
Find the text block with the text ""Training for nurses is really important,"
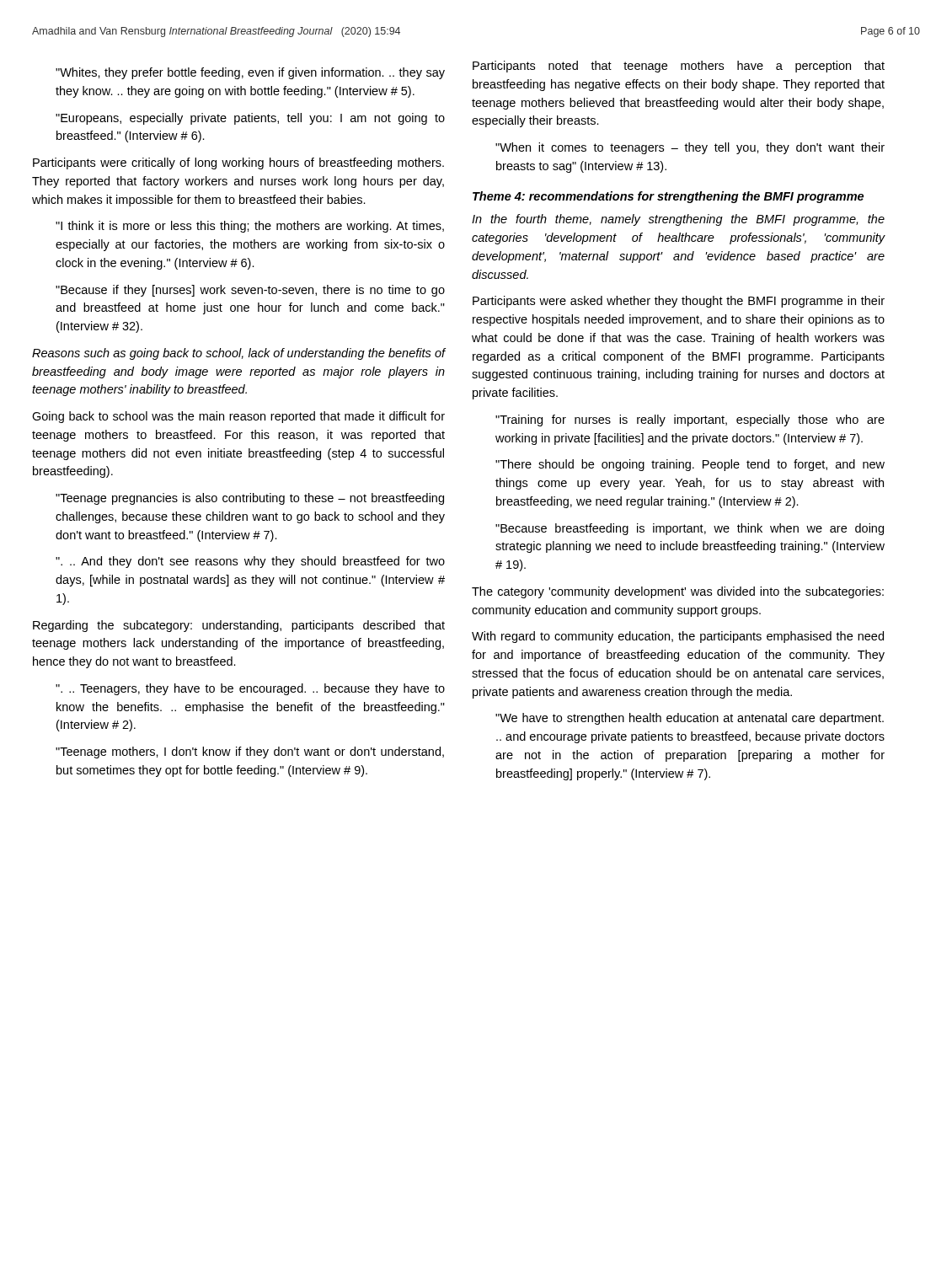pos(690,429)
